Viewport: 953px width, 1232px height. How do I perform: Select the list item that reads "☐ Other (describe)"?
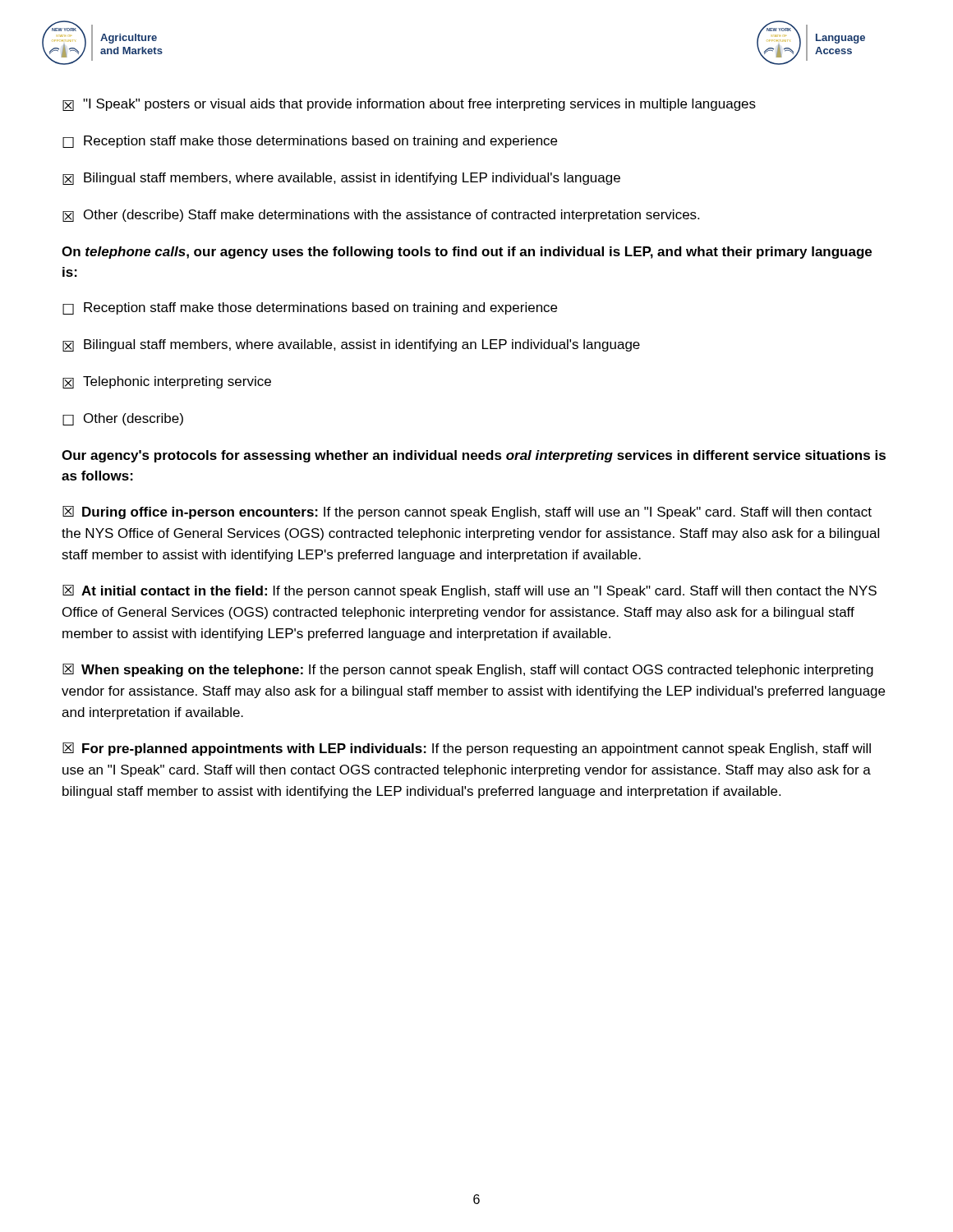123,419
